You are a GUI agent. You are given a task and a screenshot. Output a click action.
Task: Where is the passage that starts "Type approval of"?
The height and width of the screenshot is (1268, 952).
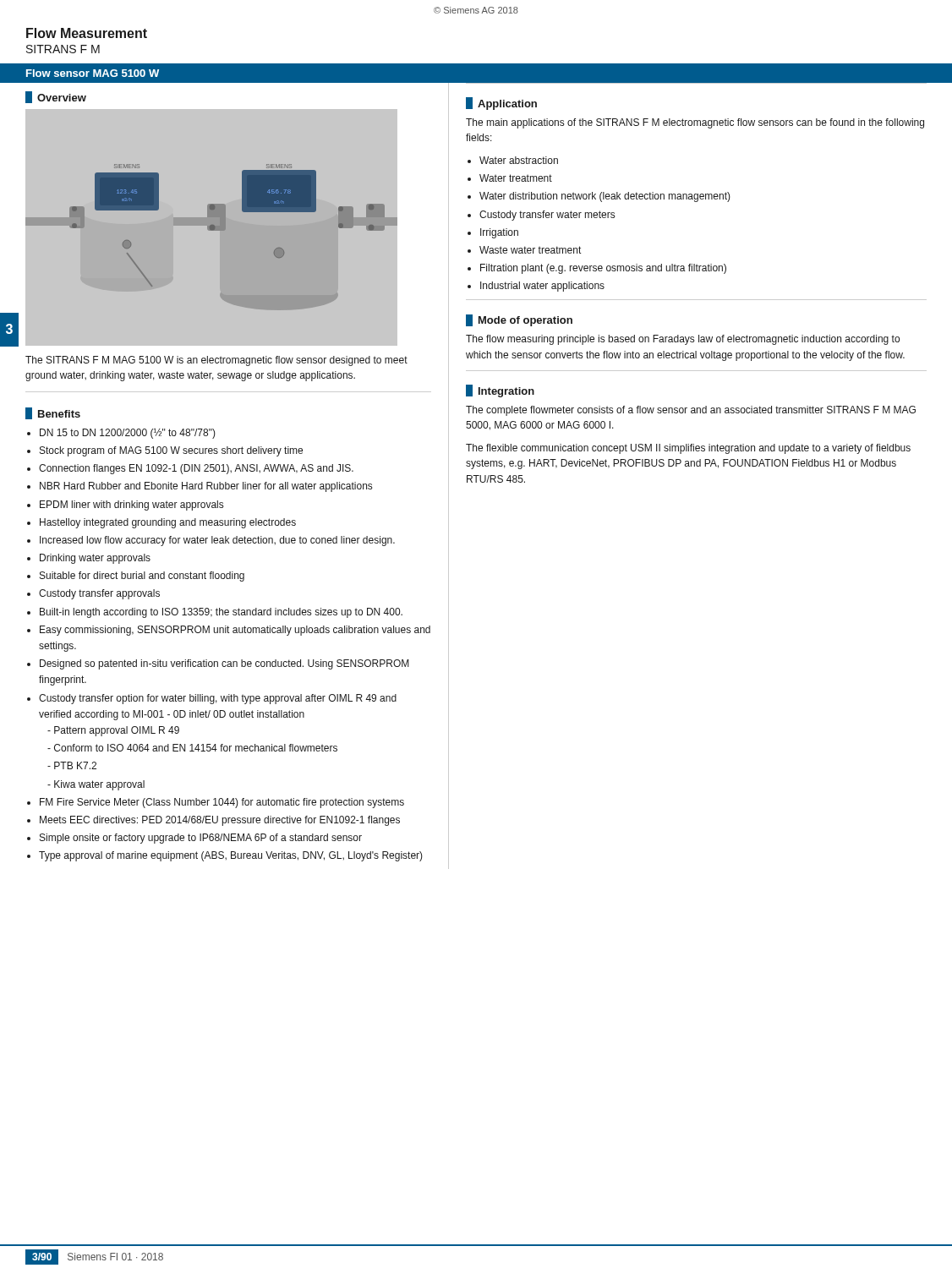(231, 856)
